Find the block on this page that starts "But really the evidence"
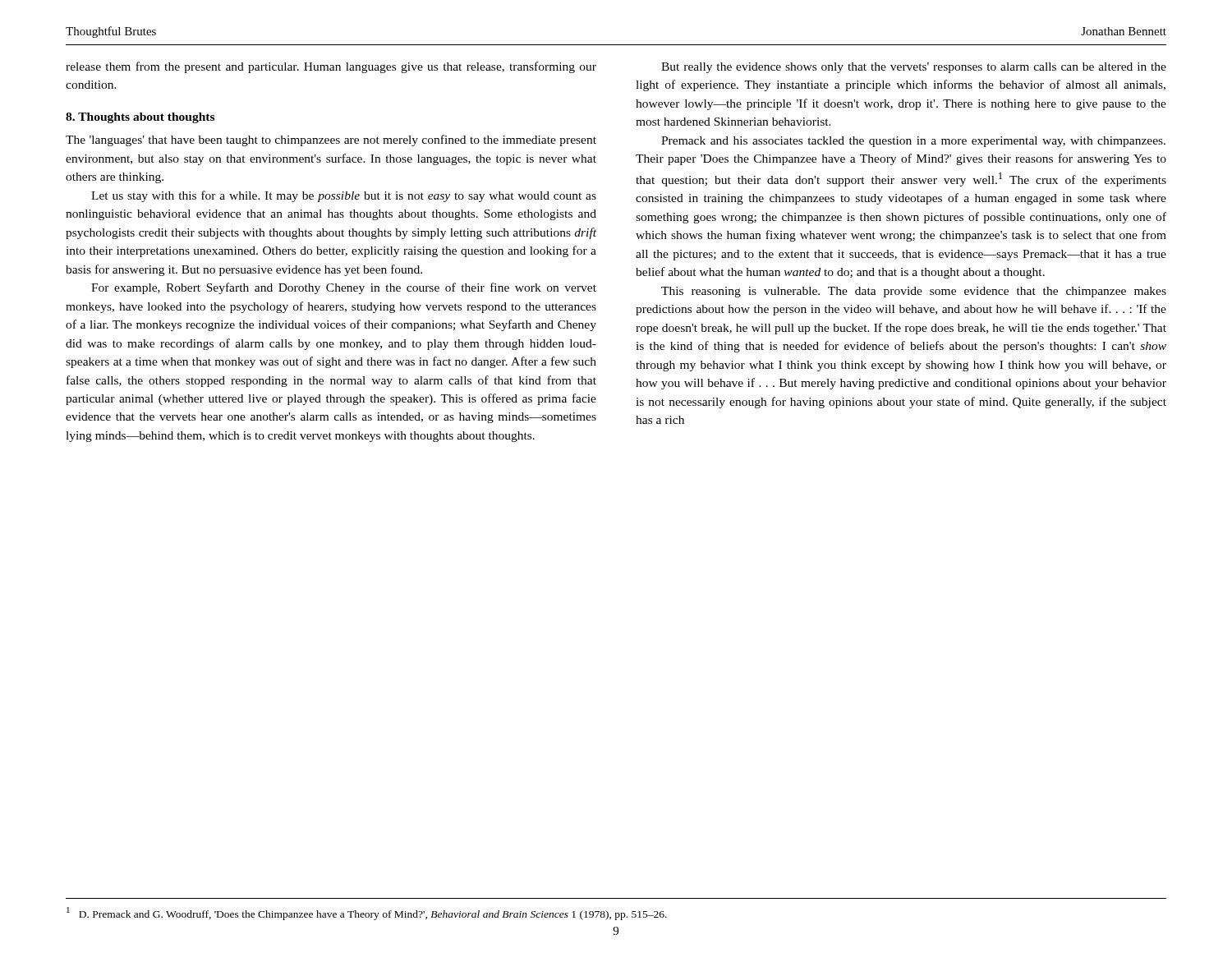Viewport: 1232px width, 953px height. 901,243
